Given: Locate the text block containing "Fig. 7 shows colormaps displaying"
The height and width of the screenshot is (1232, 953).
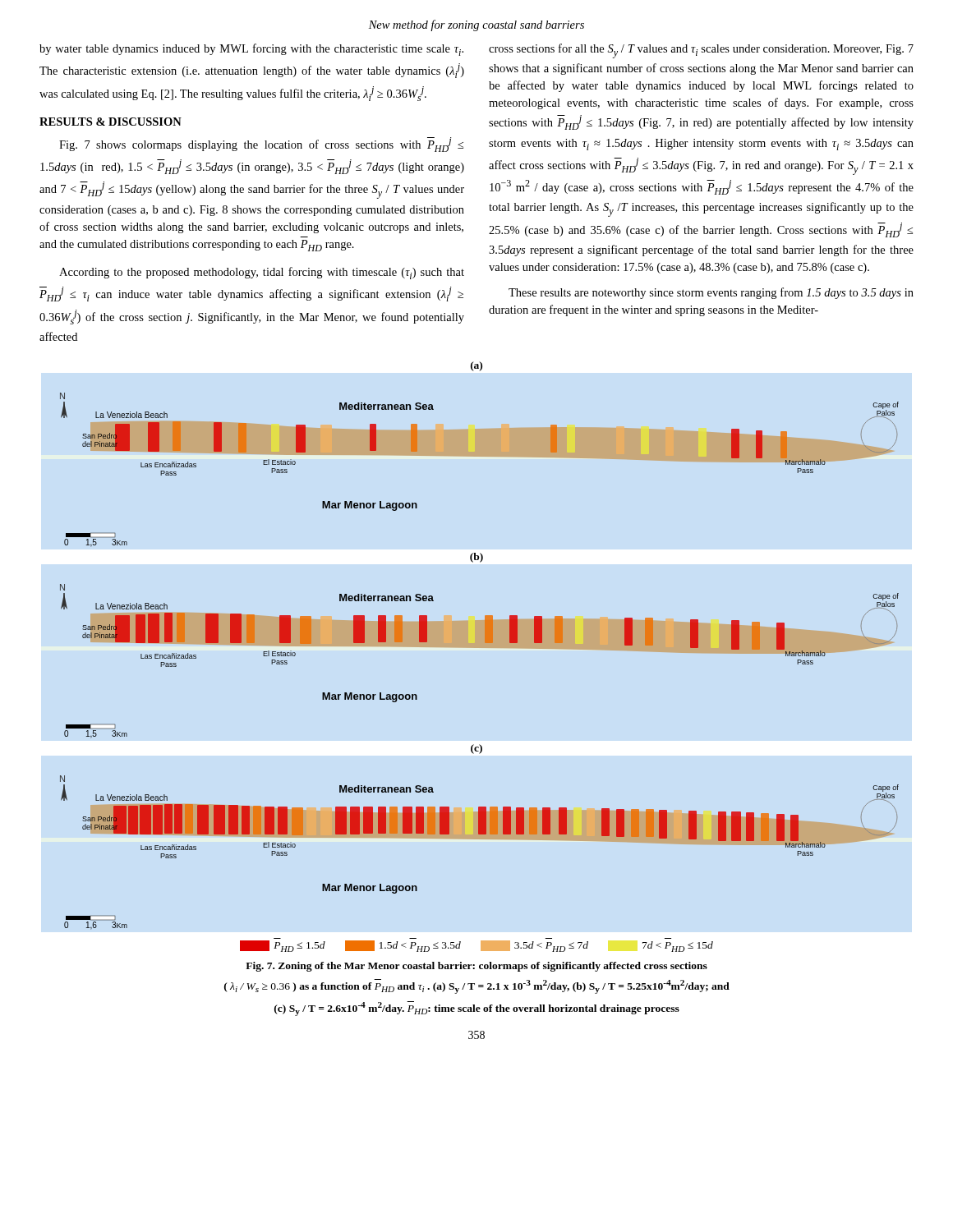Looking at the screenshot, I should pyautogui.click(x=252, y=194).
